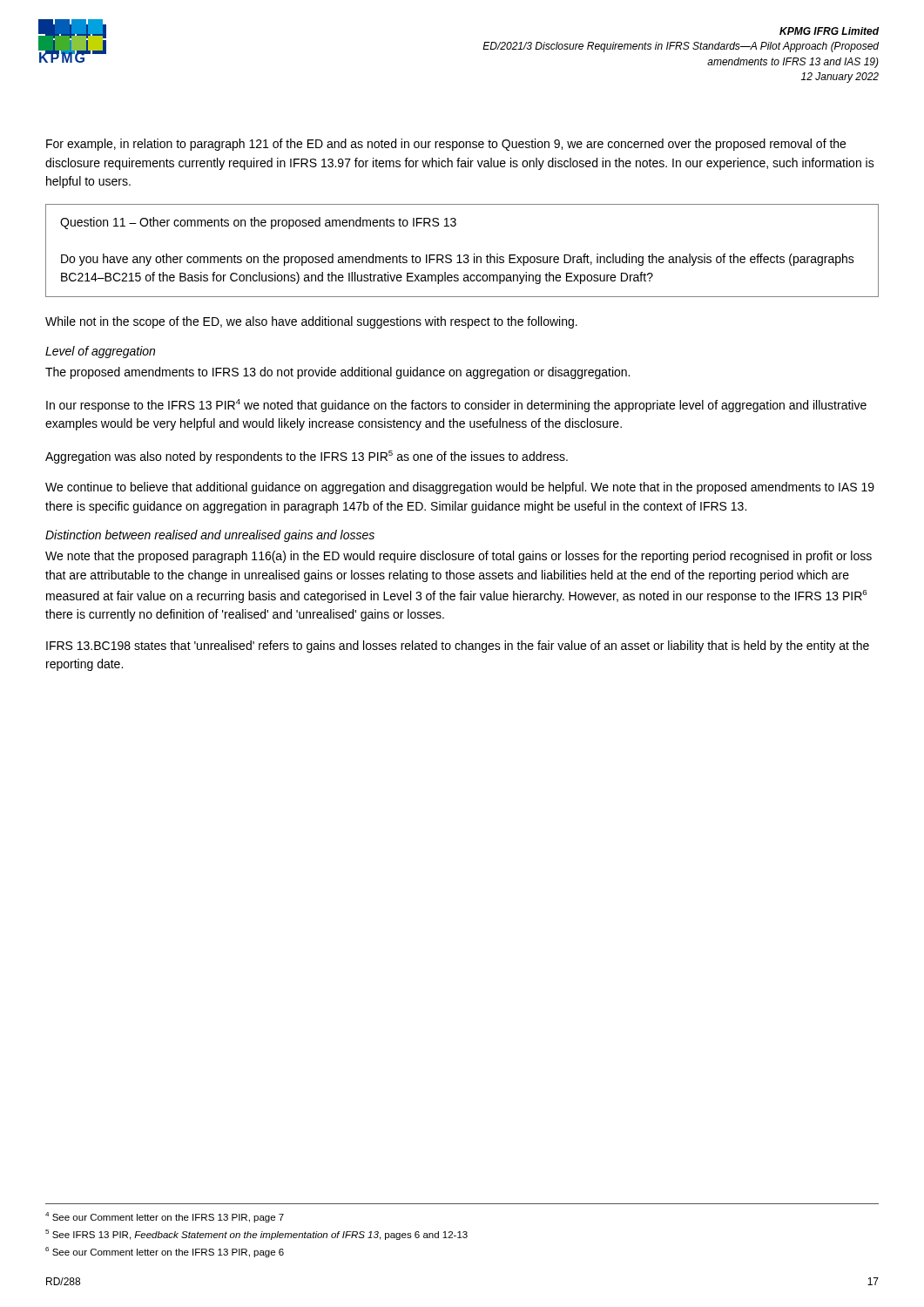Screen dimensions: 1307x924
Task: Click on the text block that reads "The proposed amendments"
Action: 338,372
